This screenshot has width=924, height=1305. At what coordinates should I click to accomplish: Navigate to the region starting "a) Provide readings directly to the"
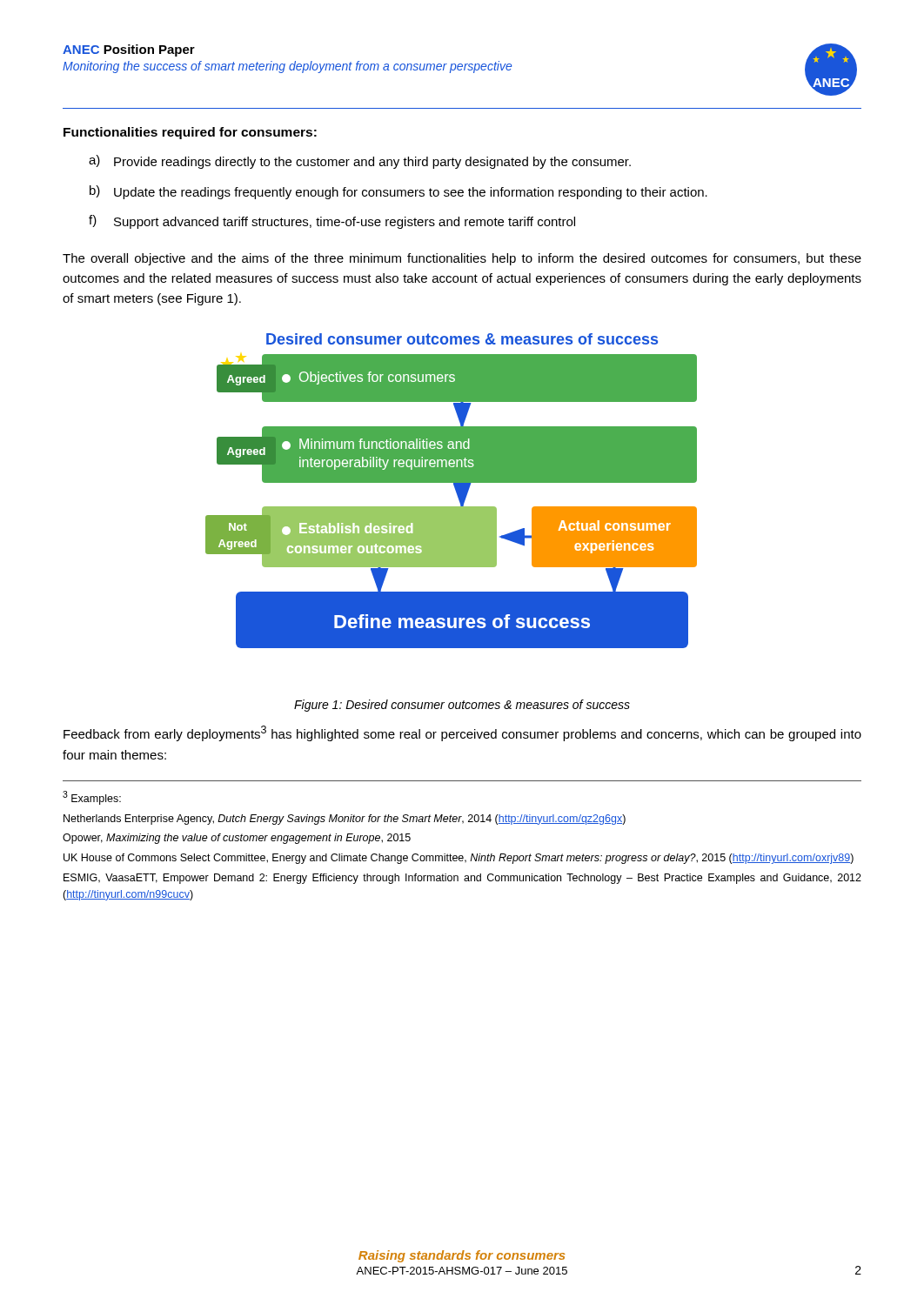[x=360, y=162]
